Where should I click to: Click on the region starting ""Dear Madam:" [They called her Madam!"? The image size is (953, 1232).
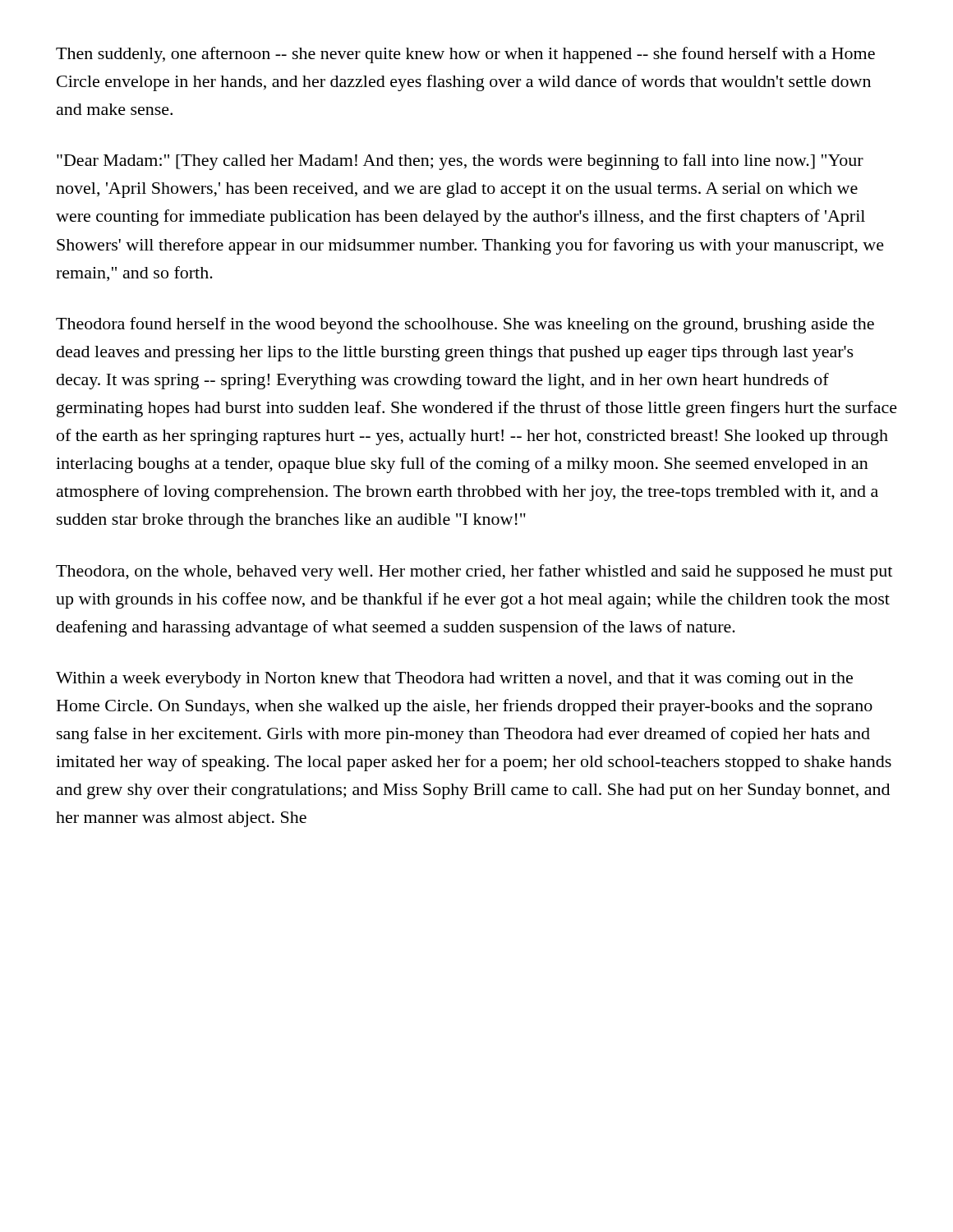click(x=470, y=216)
